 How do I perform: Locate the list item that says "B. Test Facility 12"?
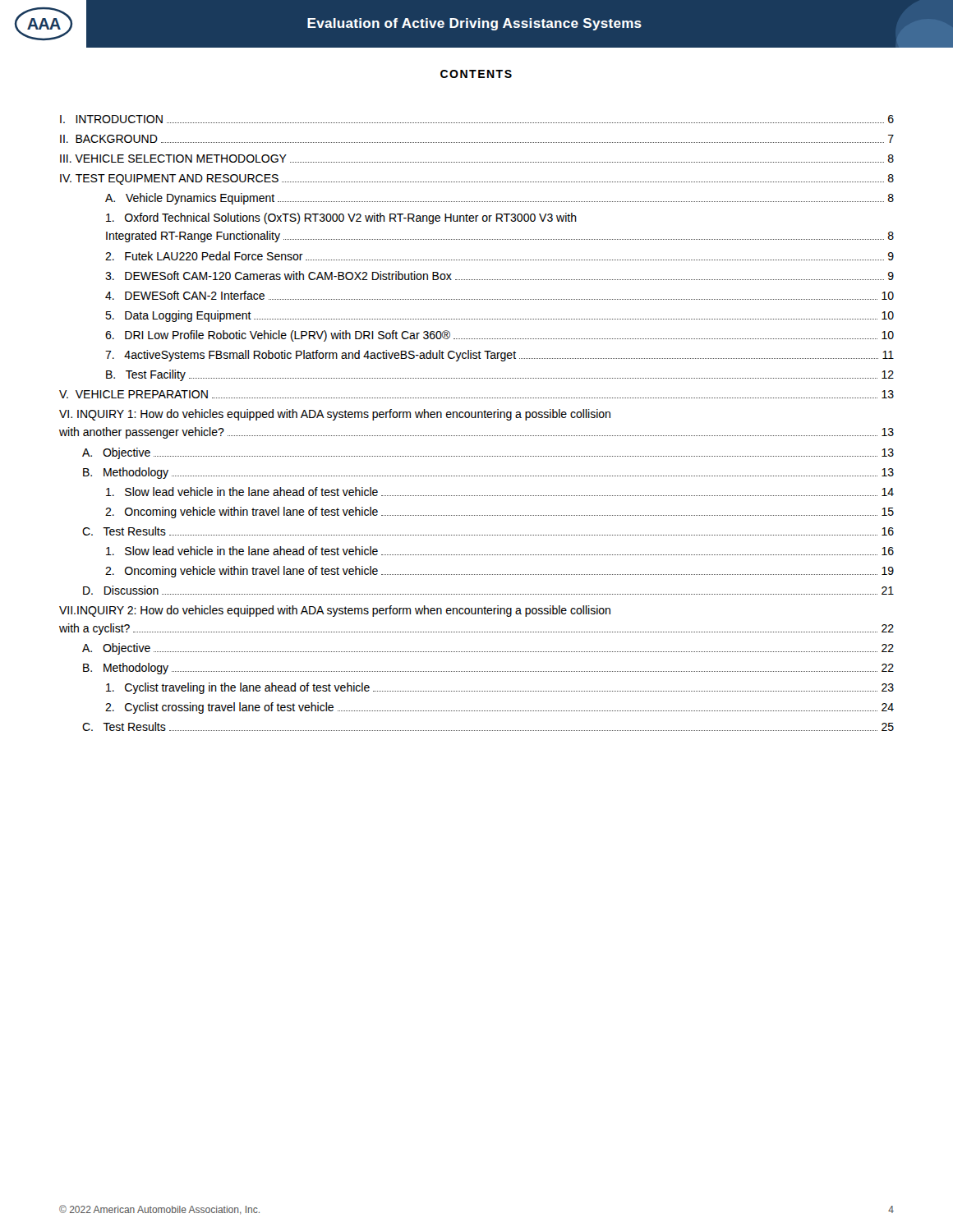point(488,374)
